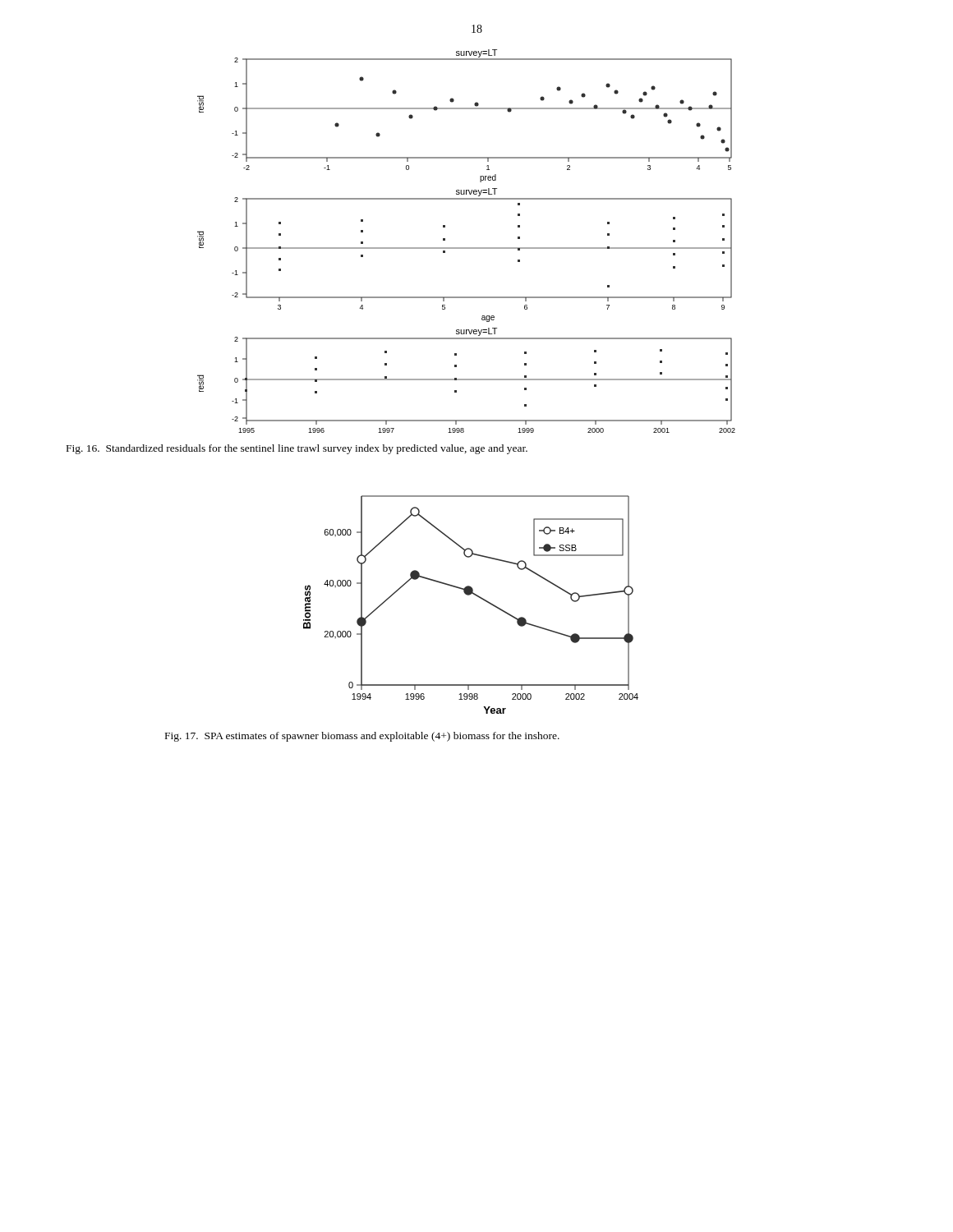
Task: Select the caption with the text "Fig. 16. Standardized residuals for the sentinel"
Action: tap(297, 448)
